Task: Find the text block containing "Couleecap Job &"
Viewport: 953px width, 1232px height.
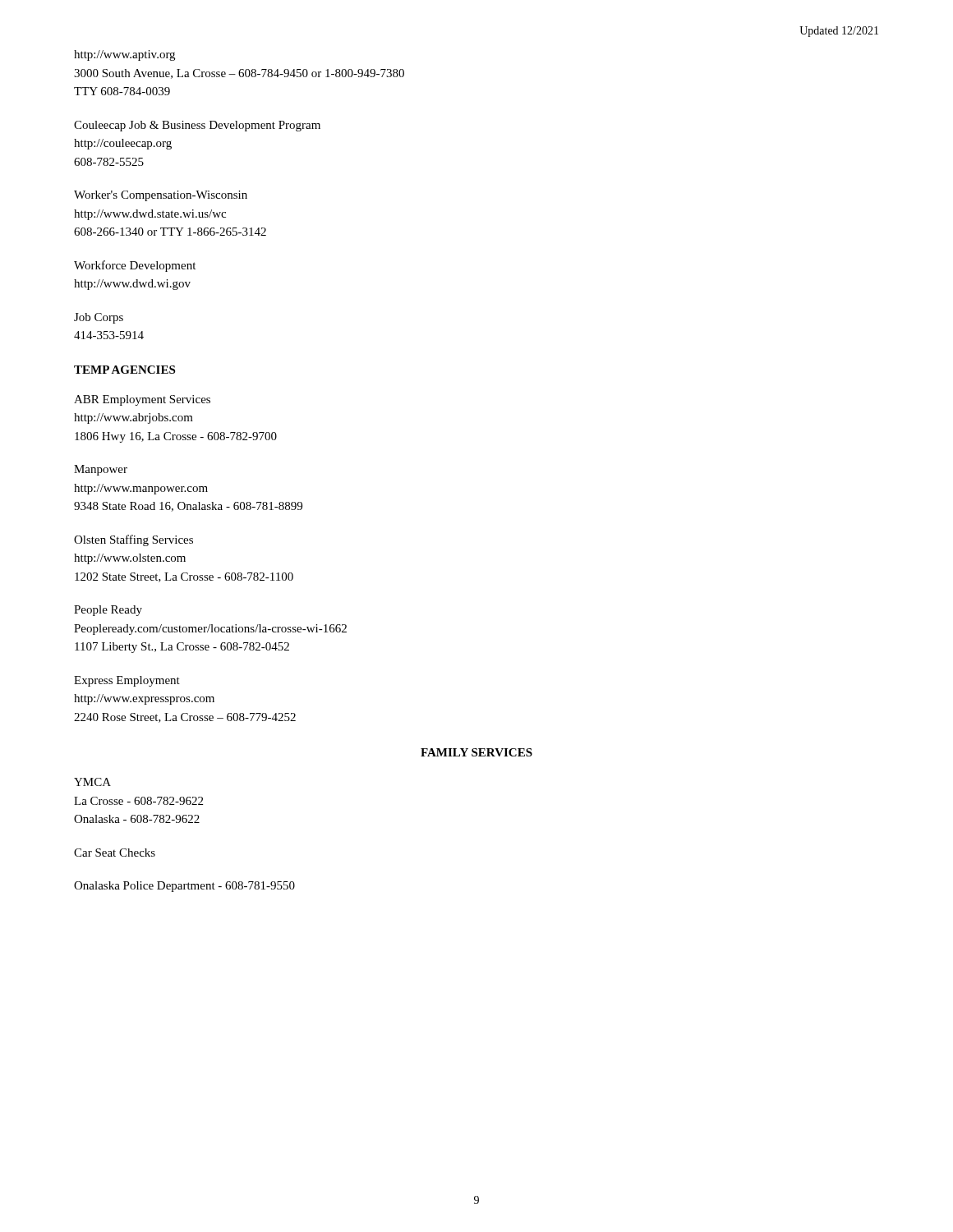Action: coord(197,126)
